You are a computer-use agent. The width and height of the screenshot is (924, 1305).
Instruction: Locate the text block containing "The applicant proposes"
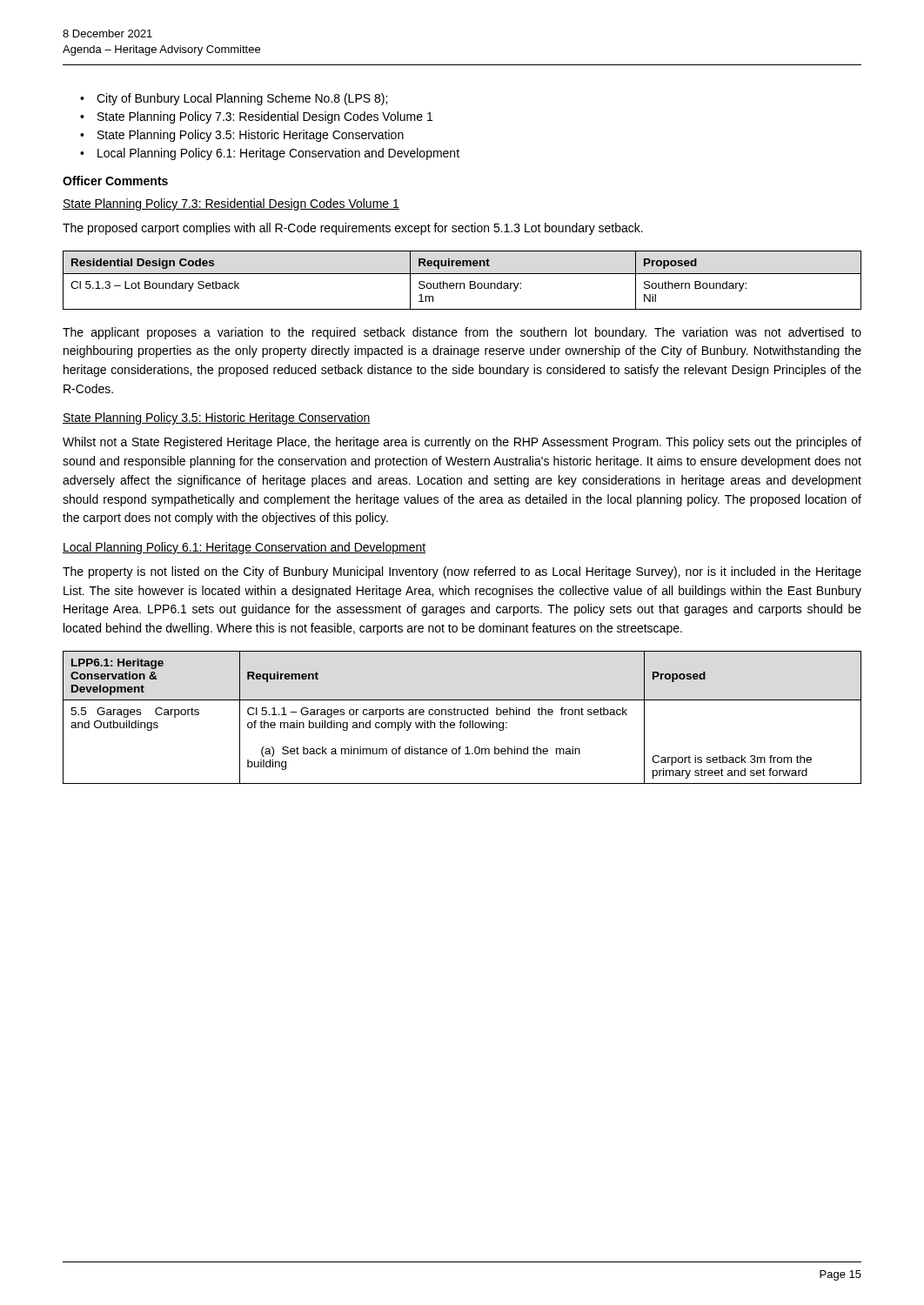point(462,360)
